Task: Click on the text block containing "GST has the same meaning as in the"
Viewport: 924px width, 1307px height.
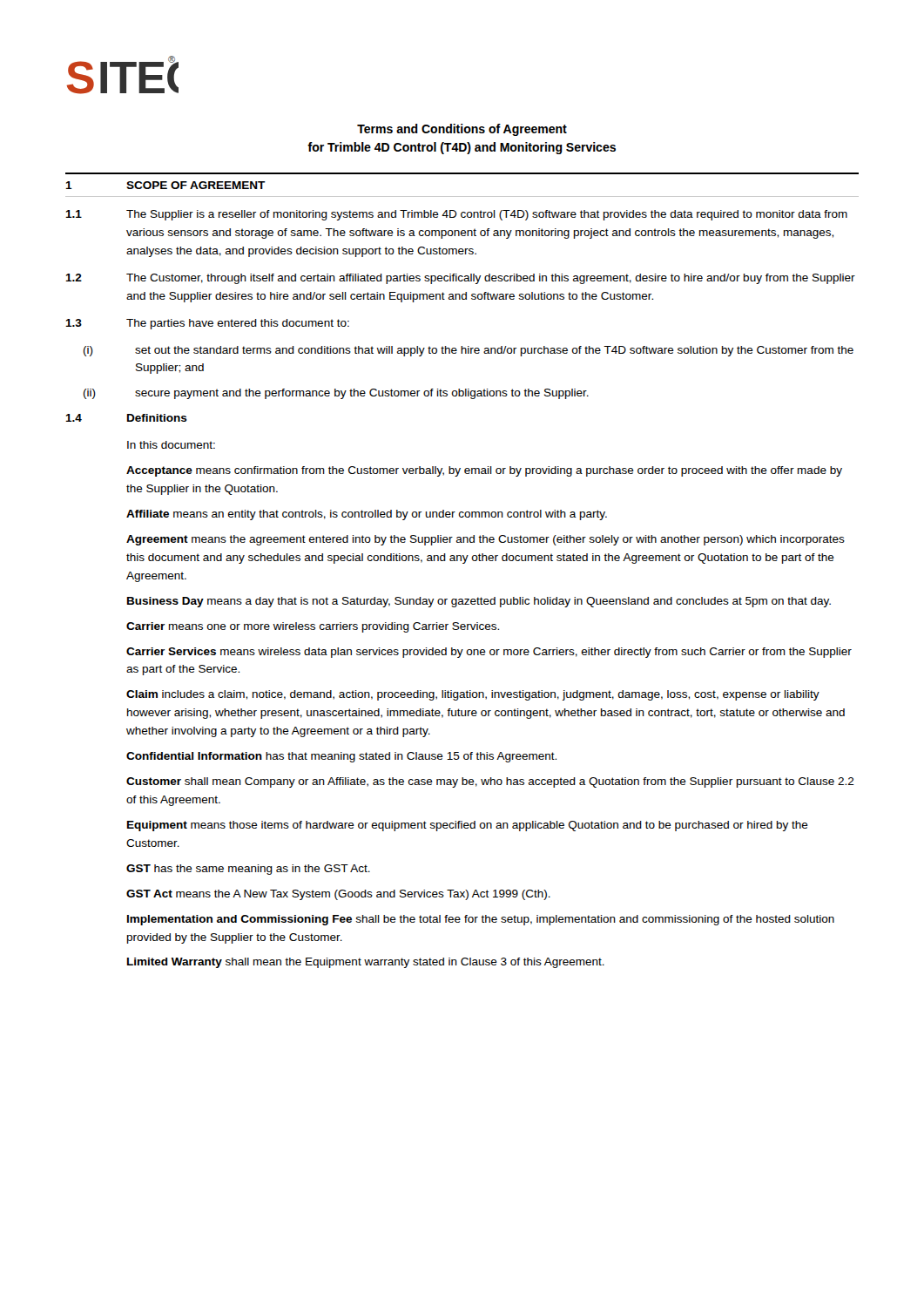Action: (248, 868)
